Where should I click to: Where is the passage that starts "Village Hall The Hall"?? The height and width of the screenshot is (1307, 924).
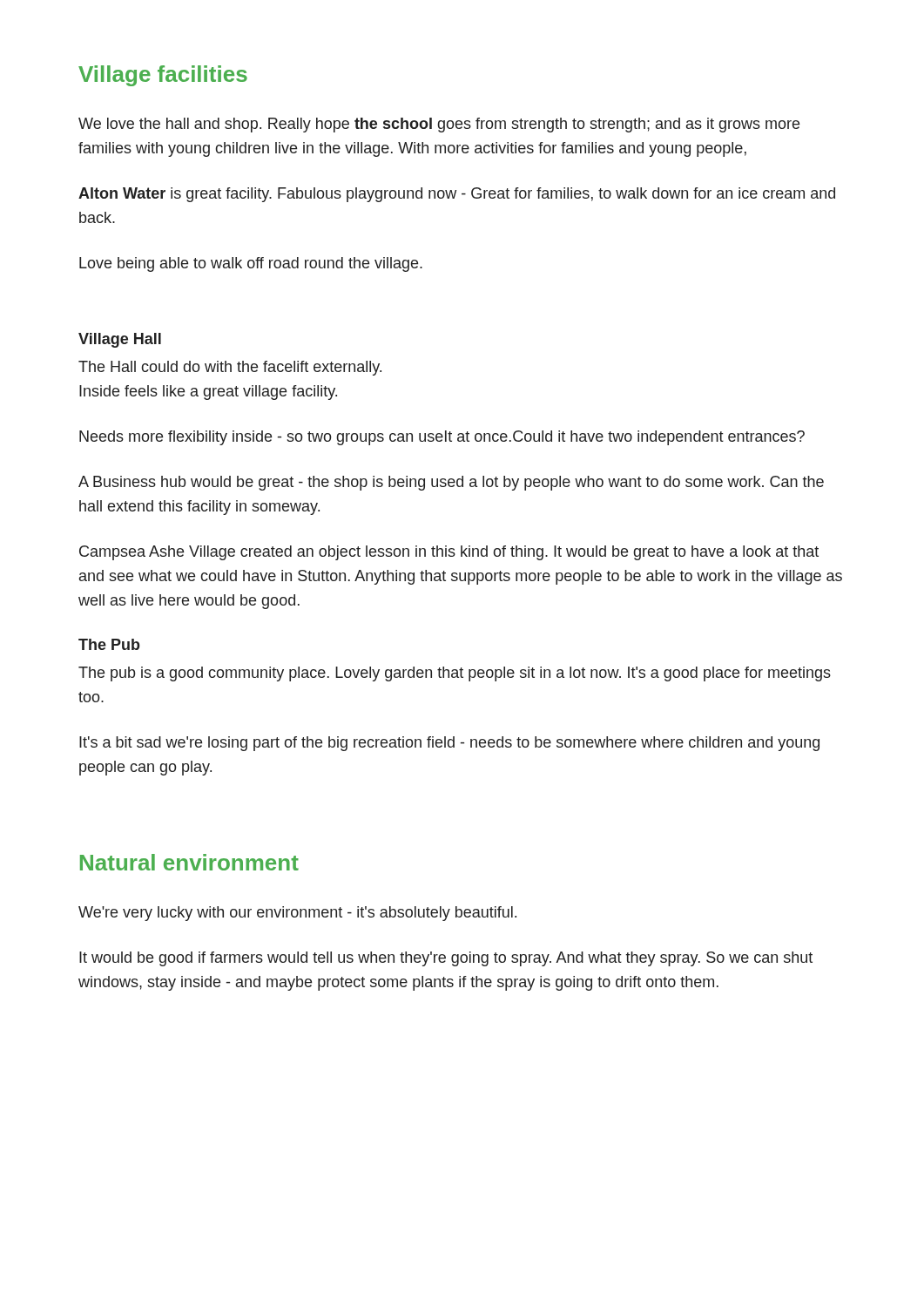[120, 340]
